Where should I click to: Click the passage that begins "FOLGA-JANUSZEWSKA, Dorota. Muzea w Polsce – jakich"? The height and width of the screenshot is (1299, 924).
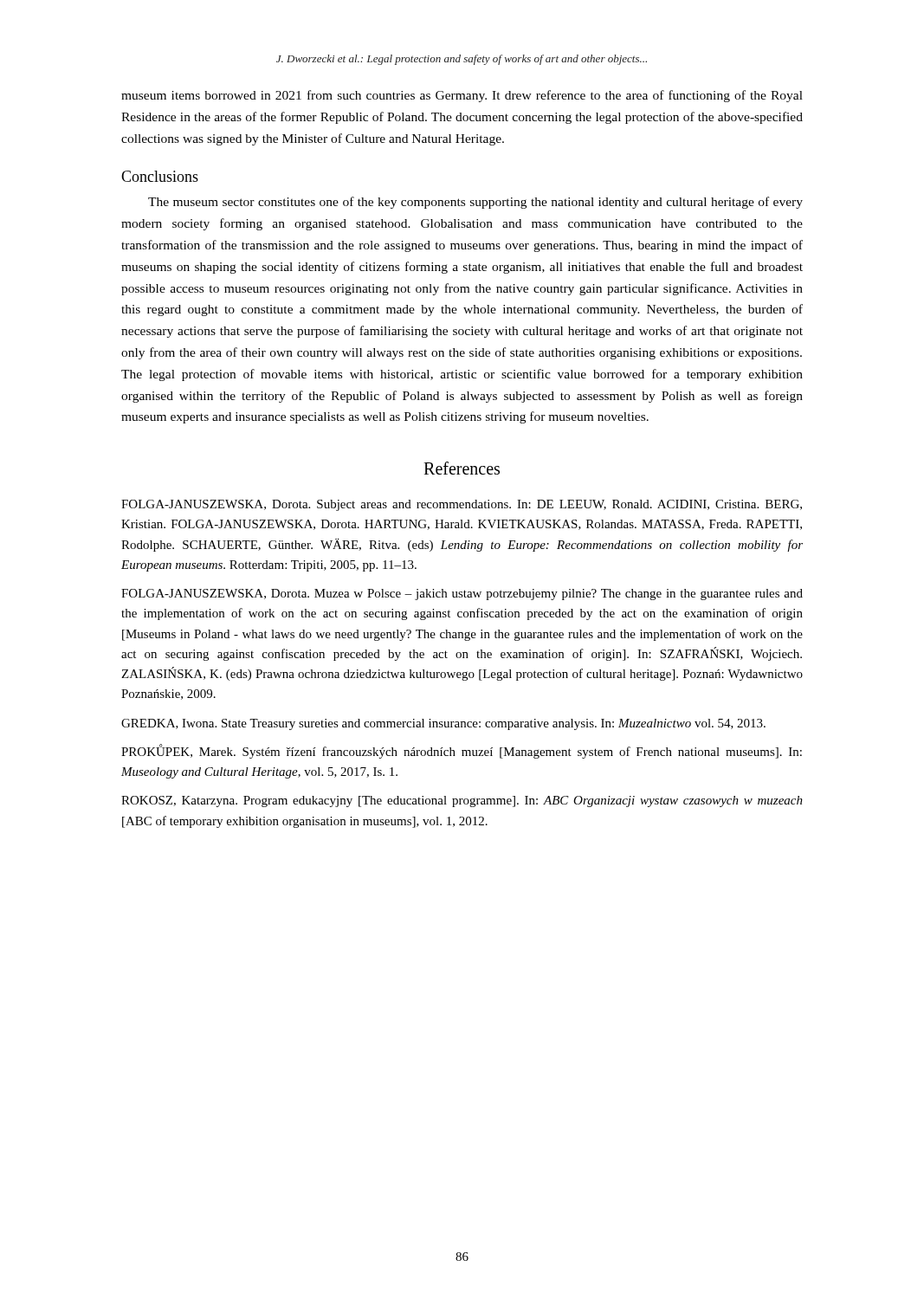click(x=462, y=644)
